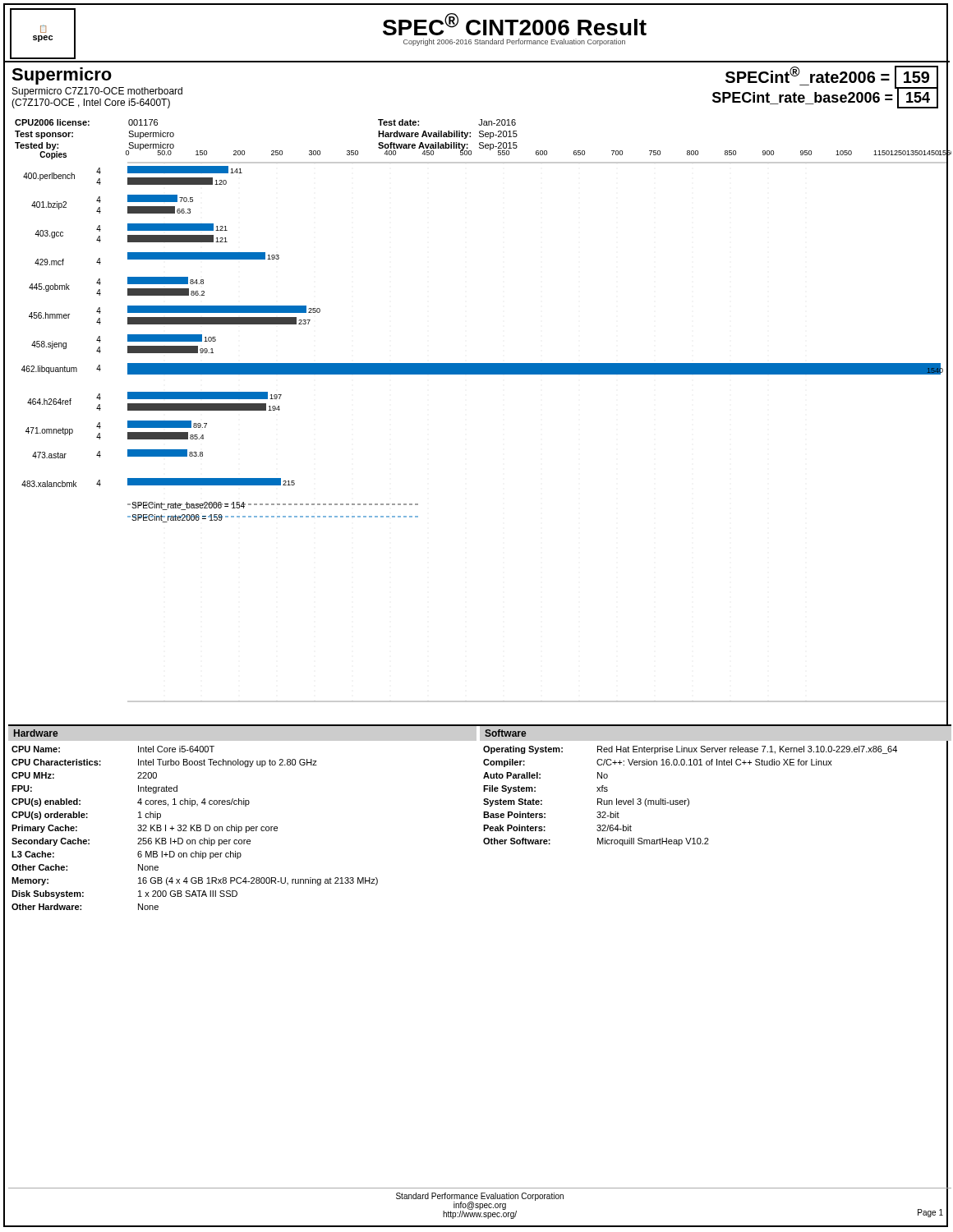Click on the text starting "SPECint_rate_base2006 = 154"
The height and width of the screenshot is (1232, 953).
[825, 98]
